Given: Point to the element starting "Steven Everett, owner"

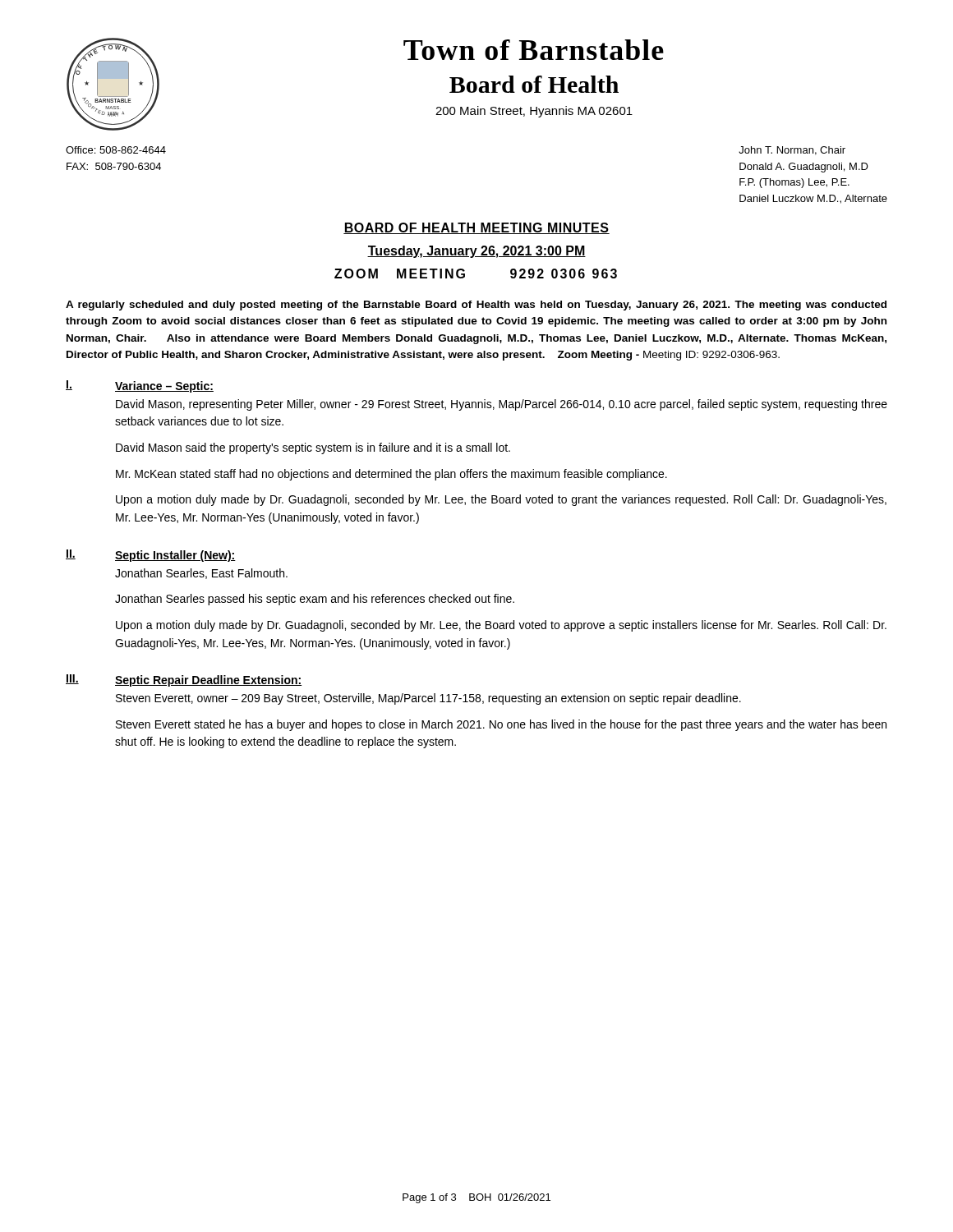Looking at the screenshot, I should 501,721.
